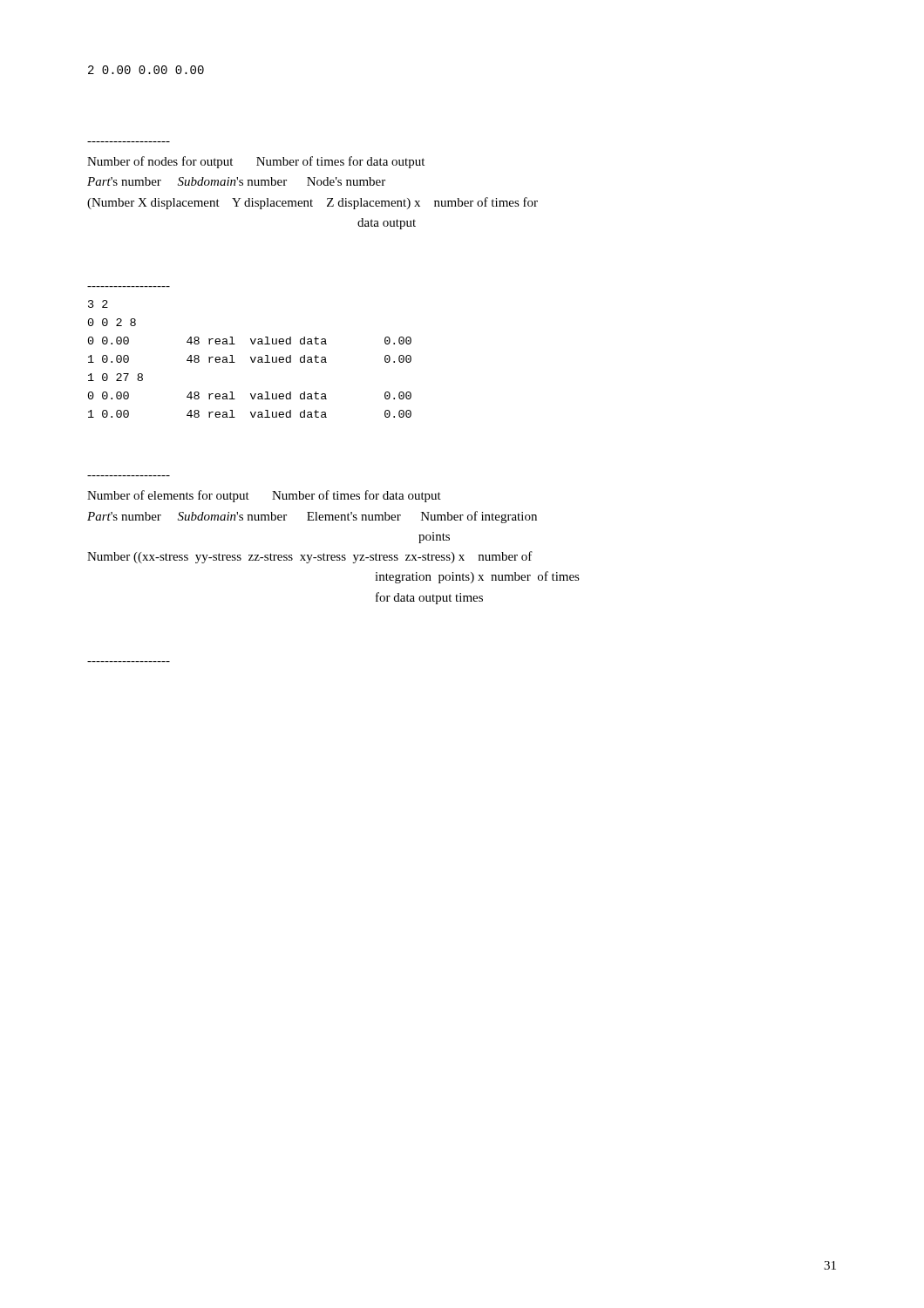Select the text containing "2 0.00 0.00 0.00"

coord(146,71)
